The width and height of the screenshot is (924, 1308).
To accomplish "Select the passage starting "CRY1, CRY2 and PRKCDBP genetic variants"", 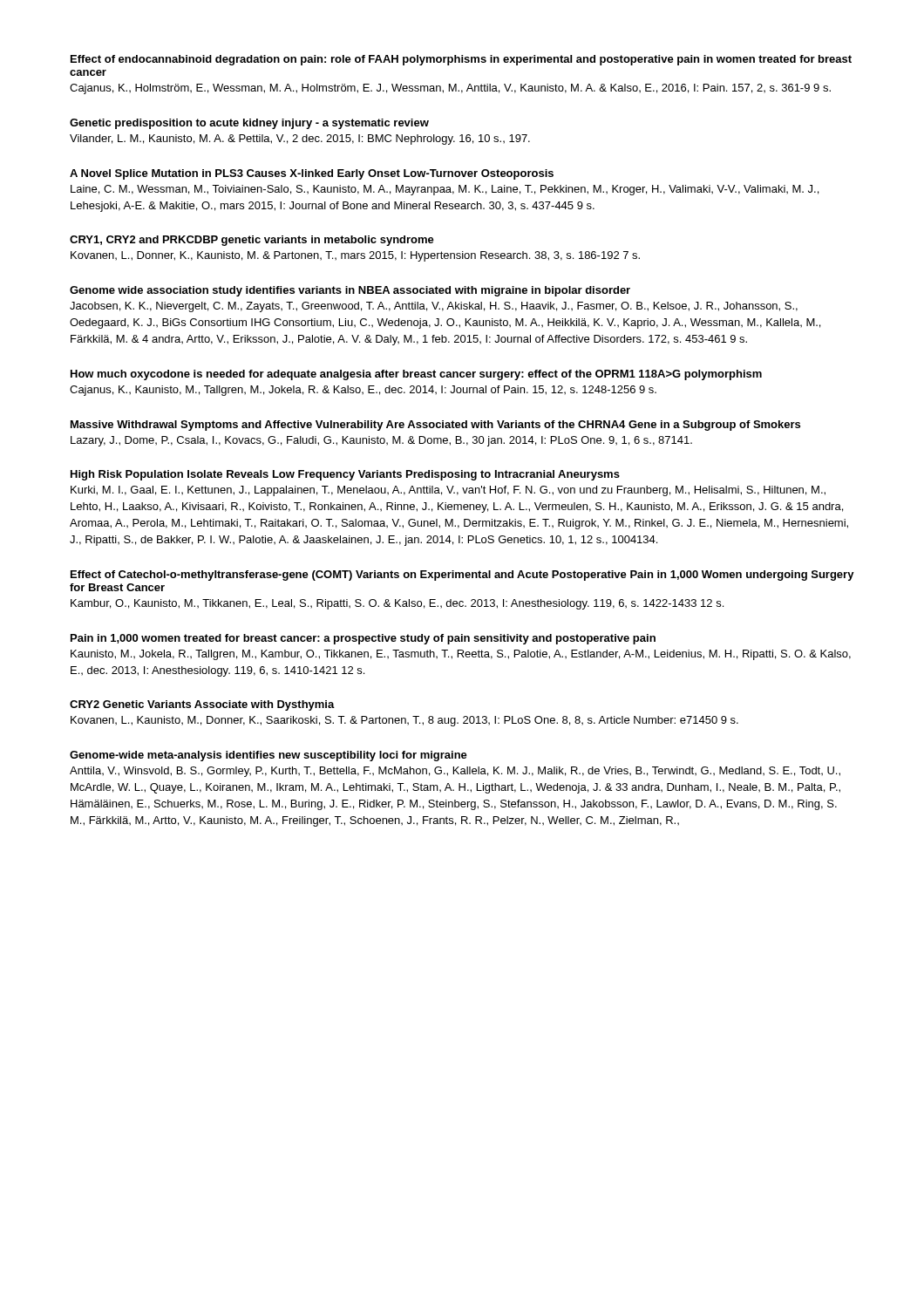I will [462, 249].
